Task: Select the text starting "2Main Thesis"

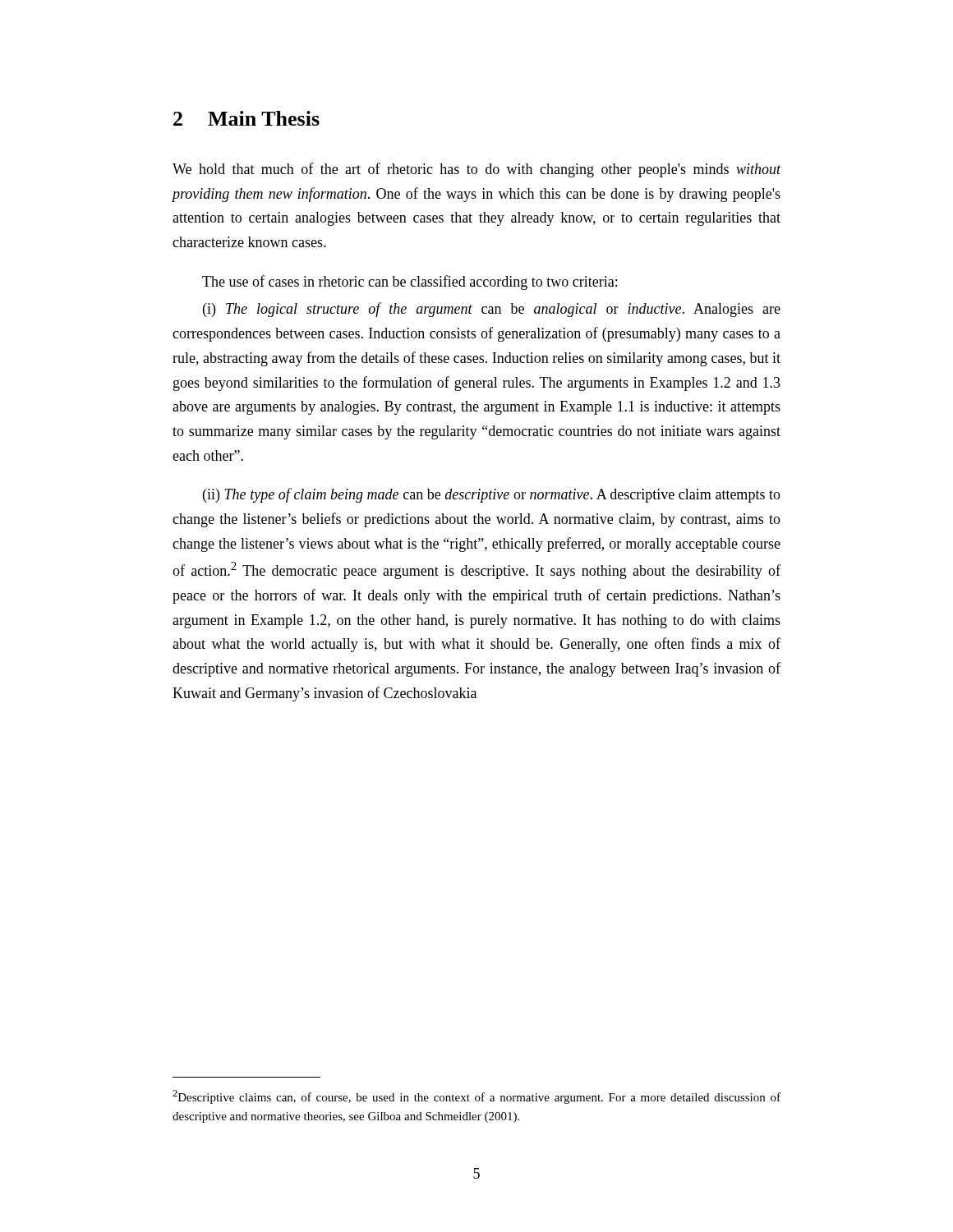Action: (x=246, y=119)
